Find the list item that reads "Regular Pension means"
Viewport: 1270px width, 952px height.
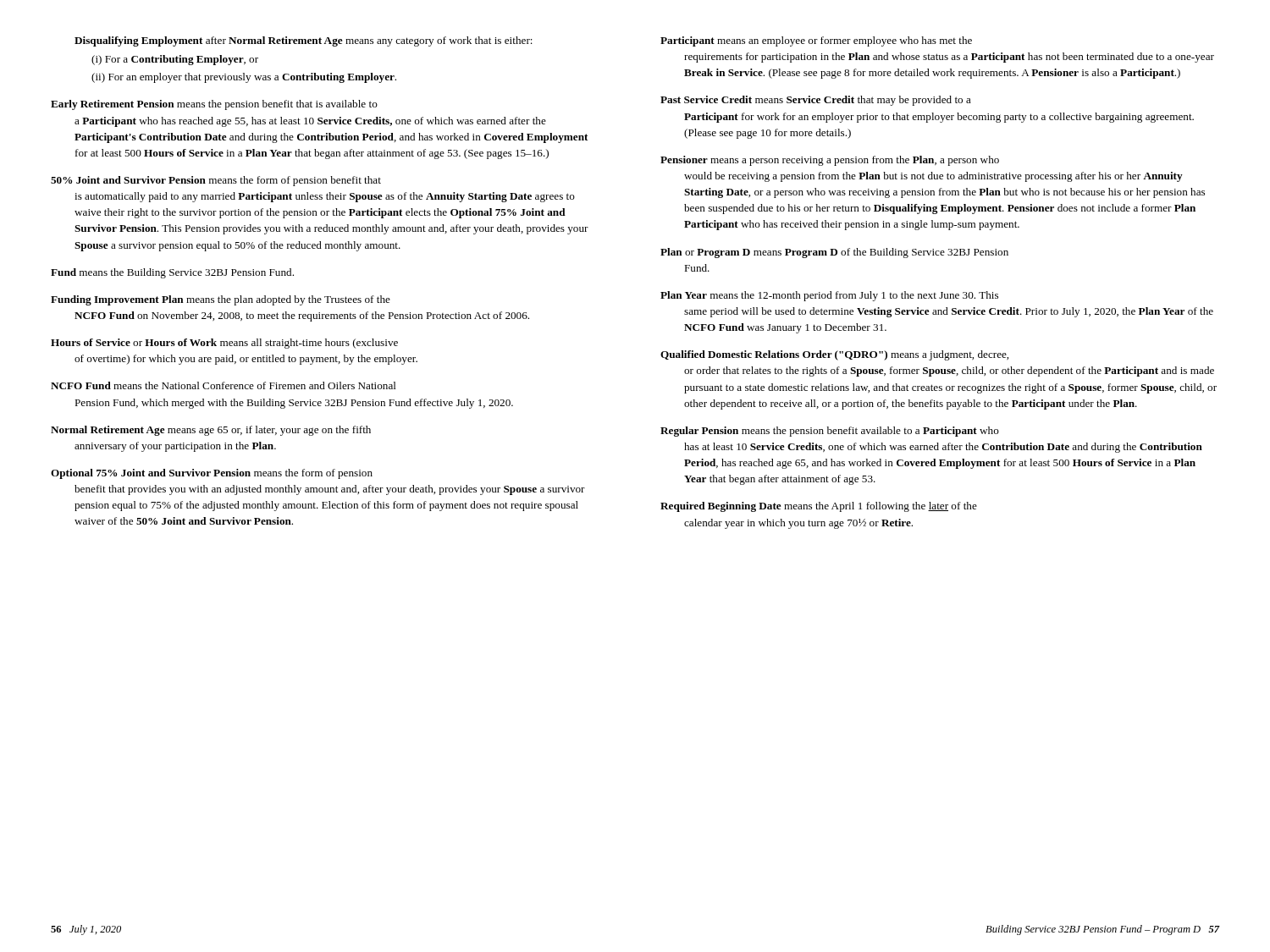tap(940, 454)
